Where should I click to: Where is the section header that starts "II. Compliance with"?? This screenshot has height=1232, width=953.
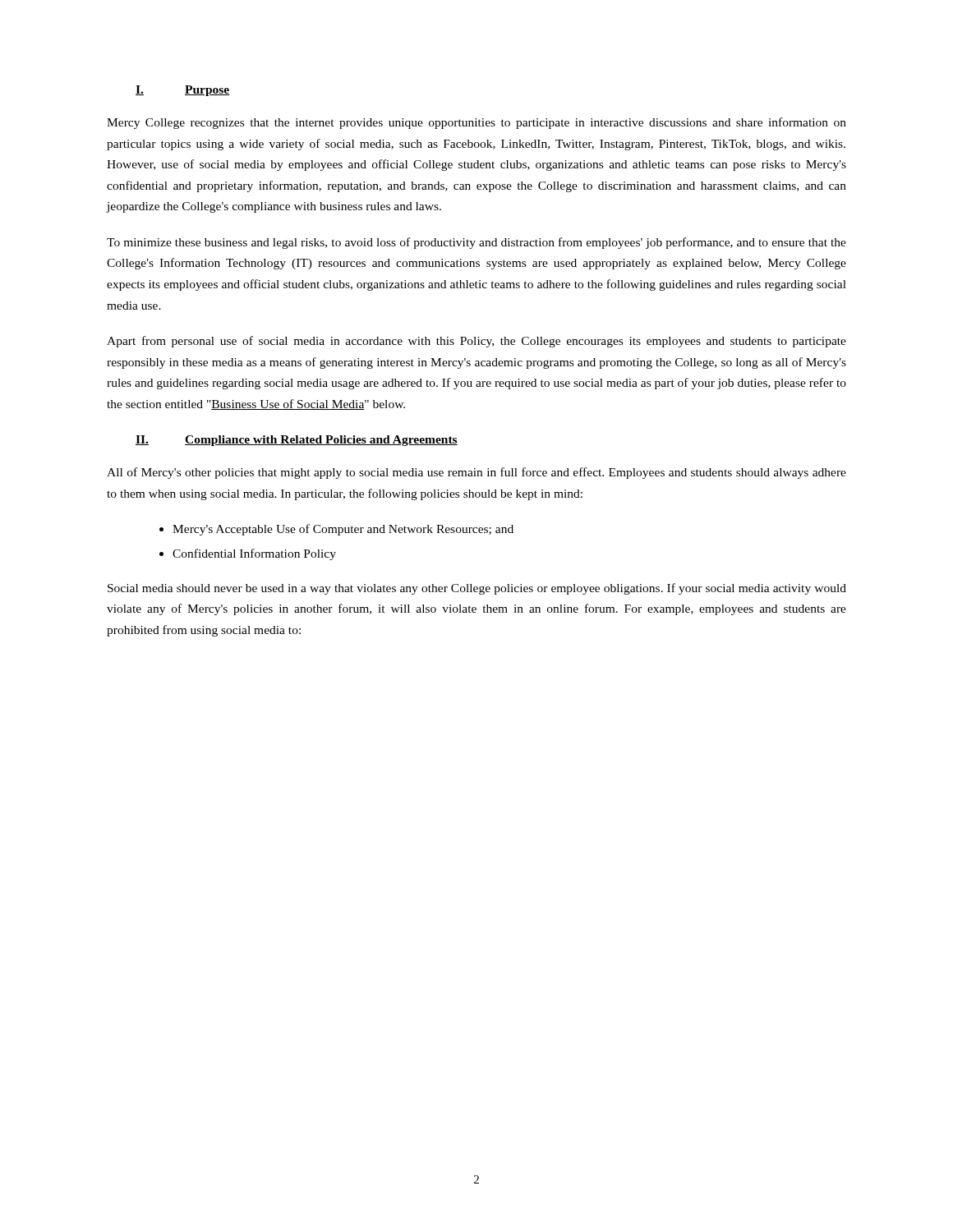click(x=282, y=440)
